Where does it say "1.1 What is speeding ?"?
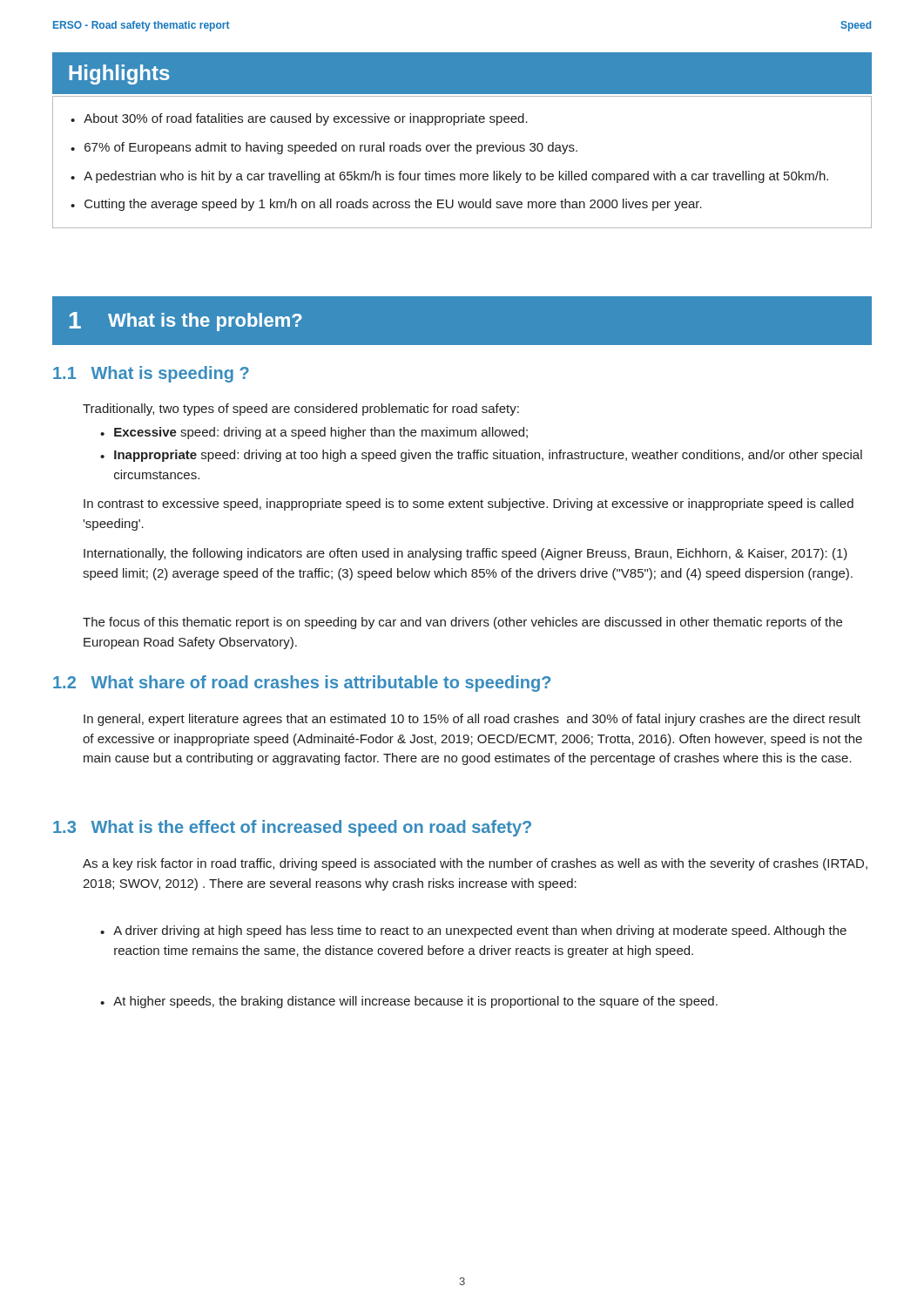Screen dimensions: 1307x924 (x=151, y=373)
